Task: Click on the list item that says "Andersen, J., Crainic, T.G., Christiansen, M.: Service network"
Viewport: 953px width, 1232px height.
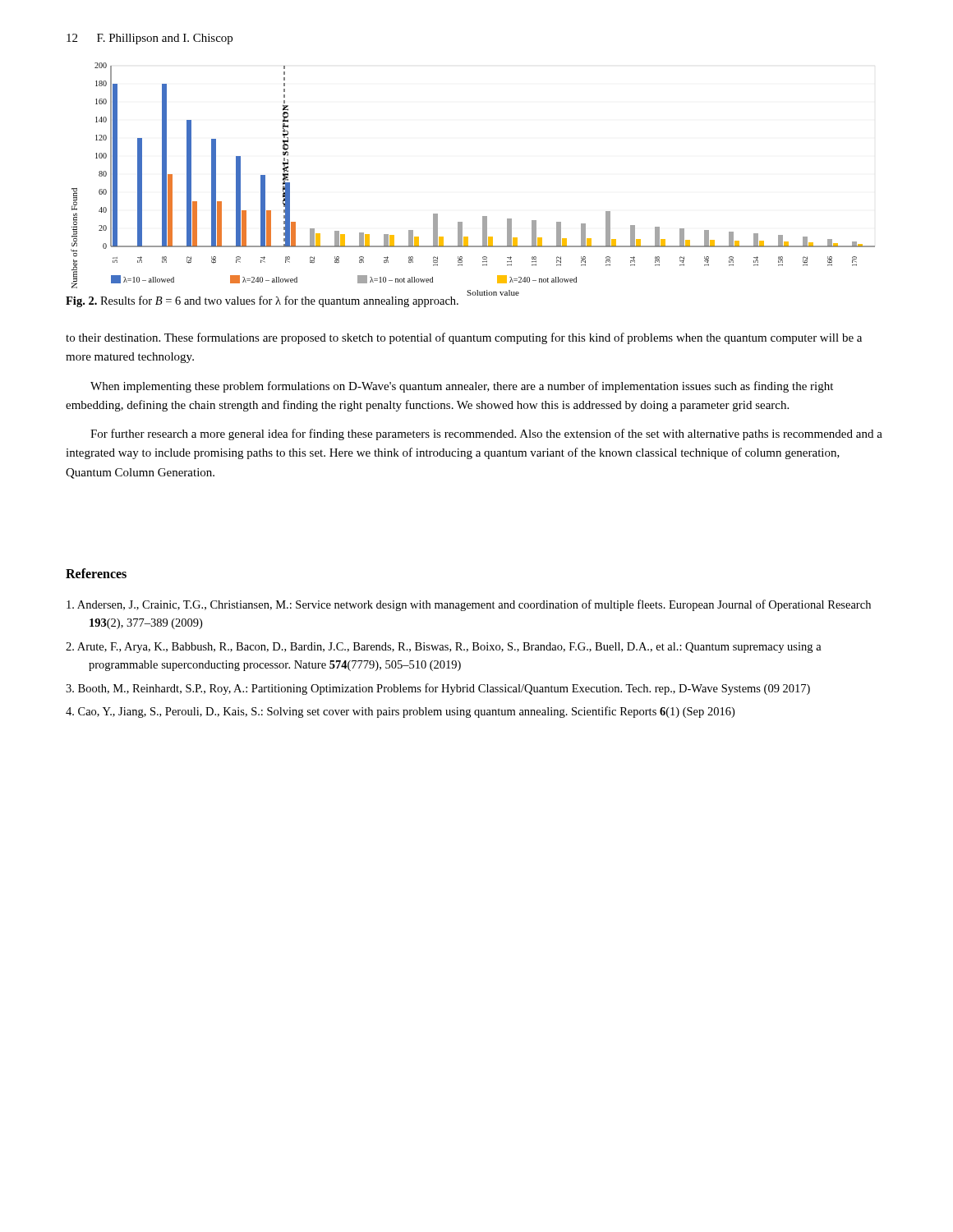Action: pyautogui.click(x=476, y=658)
